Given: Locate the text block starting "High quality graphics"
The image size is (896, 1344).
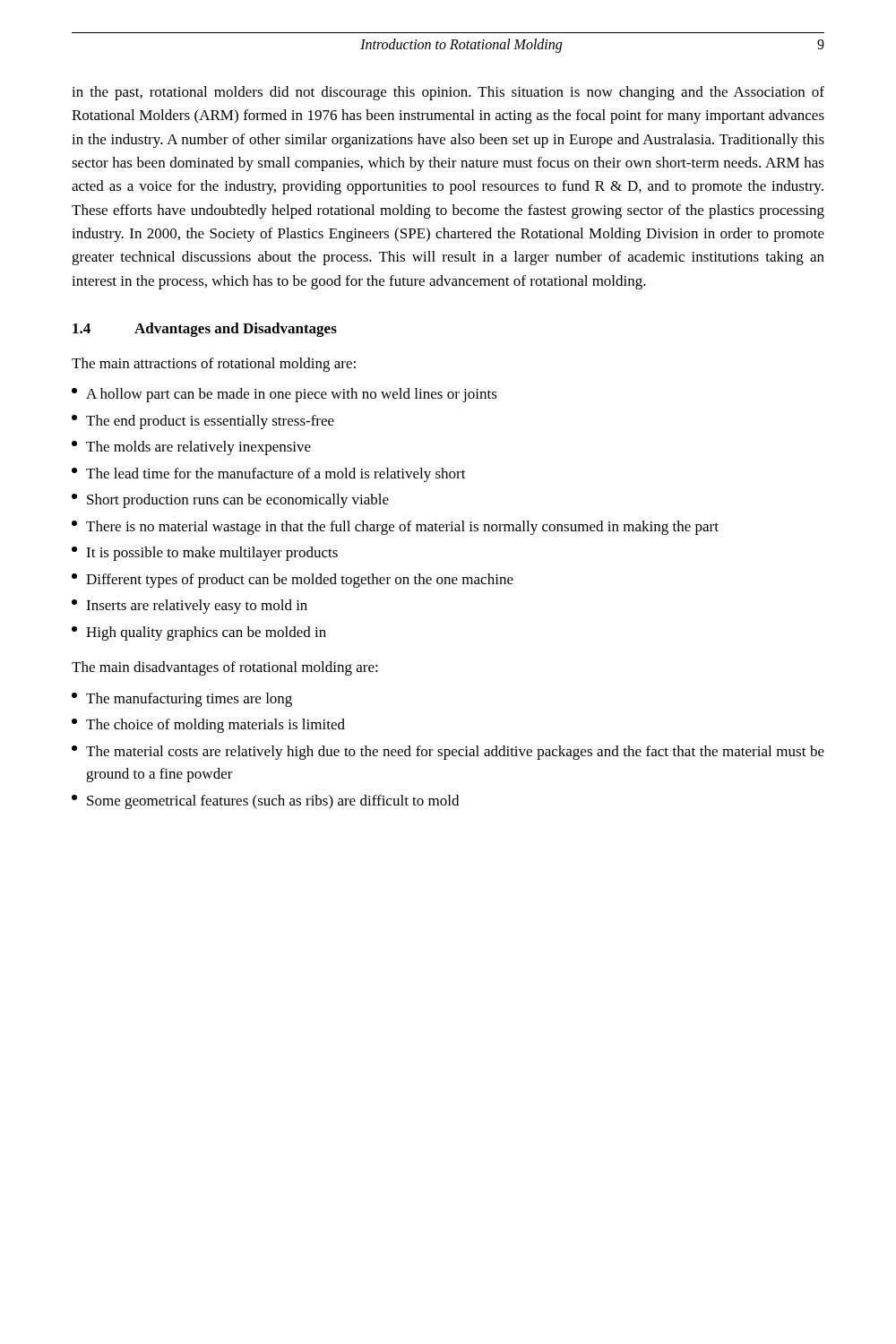Looking at the screenshot, I should tap(199, 633).
